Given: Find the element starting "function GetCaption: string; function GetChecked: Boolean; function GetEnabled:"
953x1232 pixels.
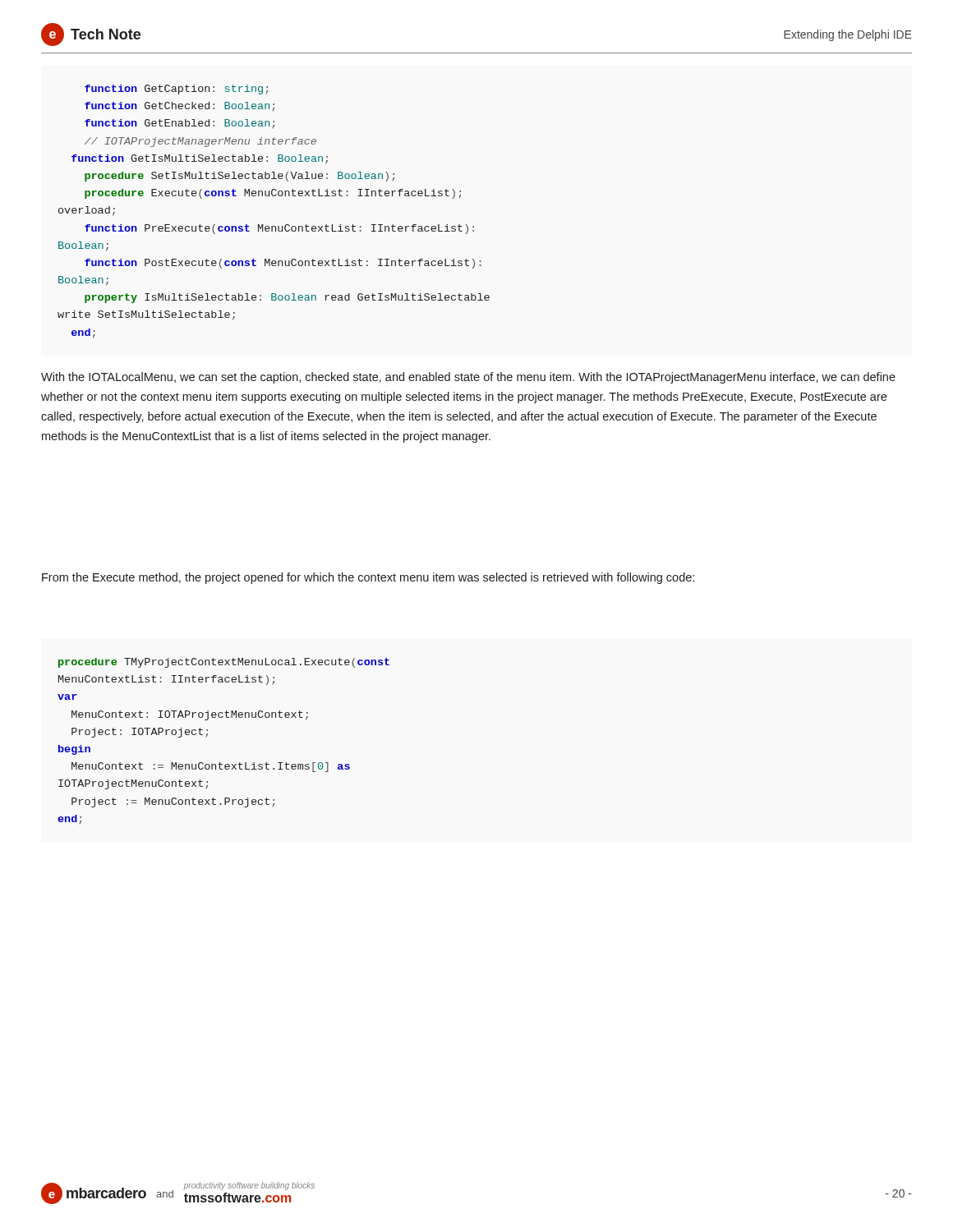Looking at the screenshot, I should point(176,90).
